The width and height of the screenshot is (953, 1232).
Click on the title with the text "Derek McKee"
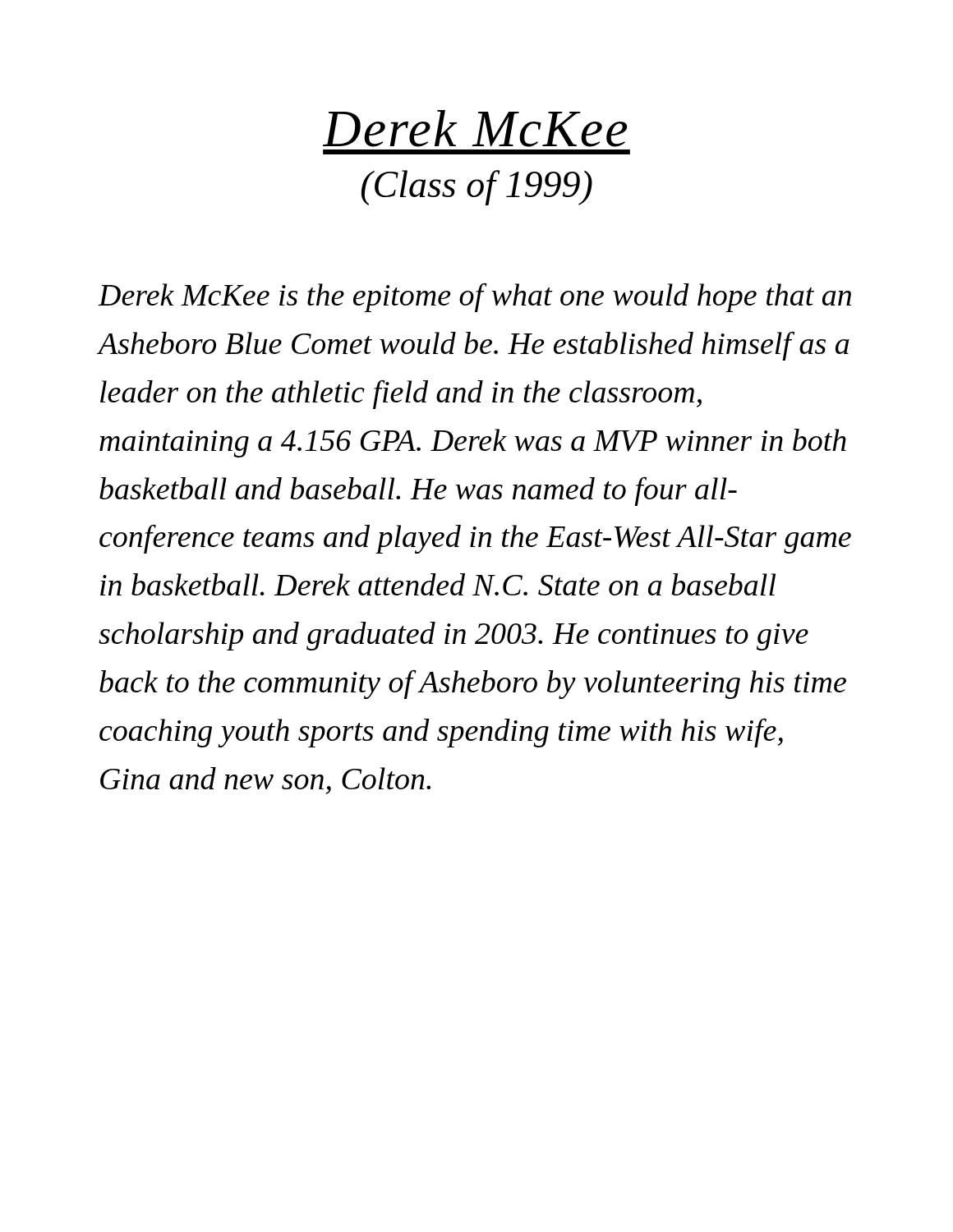(476, 129)
